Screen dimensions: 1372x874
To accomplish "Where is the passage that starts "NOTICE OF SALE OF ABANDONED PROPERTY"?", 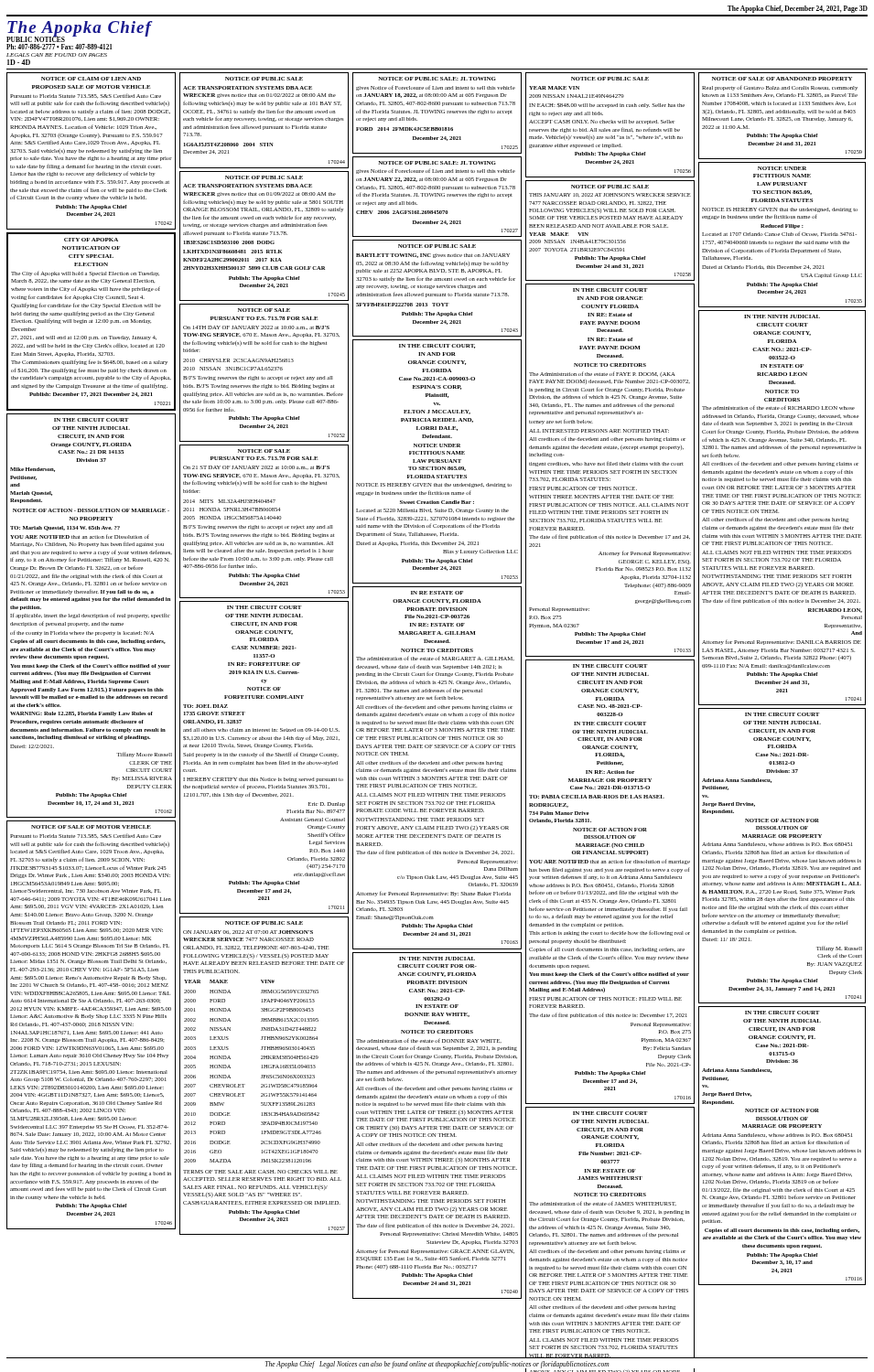I will (782, 116).
